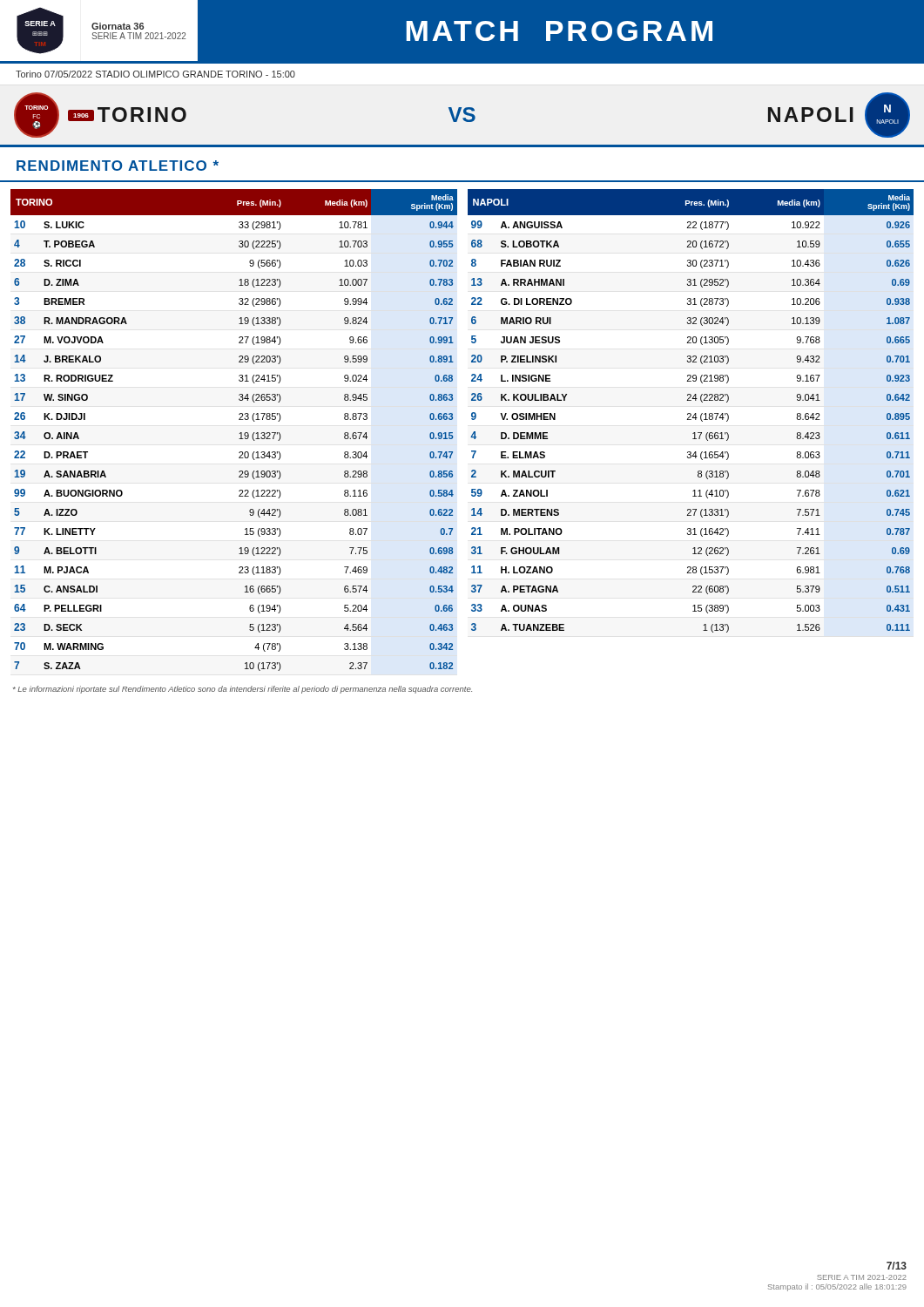Point to the text block starting "Torino 07/05/2022 STADIO OLIMPICO GRANDE TORINO -"
The height and width of the screenshot is (1307, 924).
click(155, 74)
